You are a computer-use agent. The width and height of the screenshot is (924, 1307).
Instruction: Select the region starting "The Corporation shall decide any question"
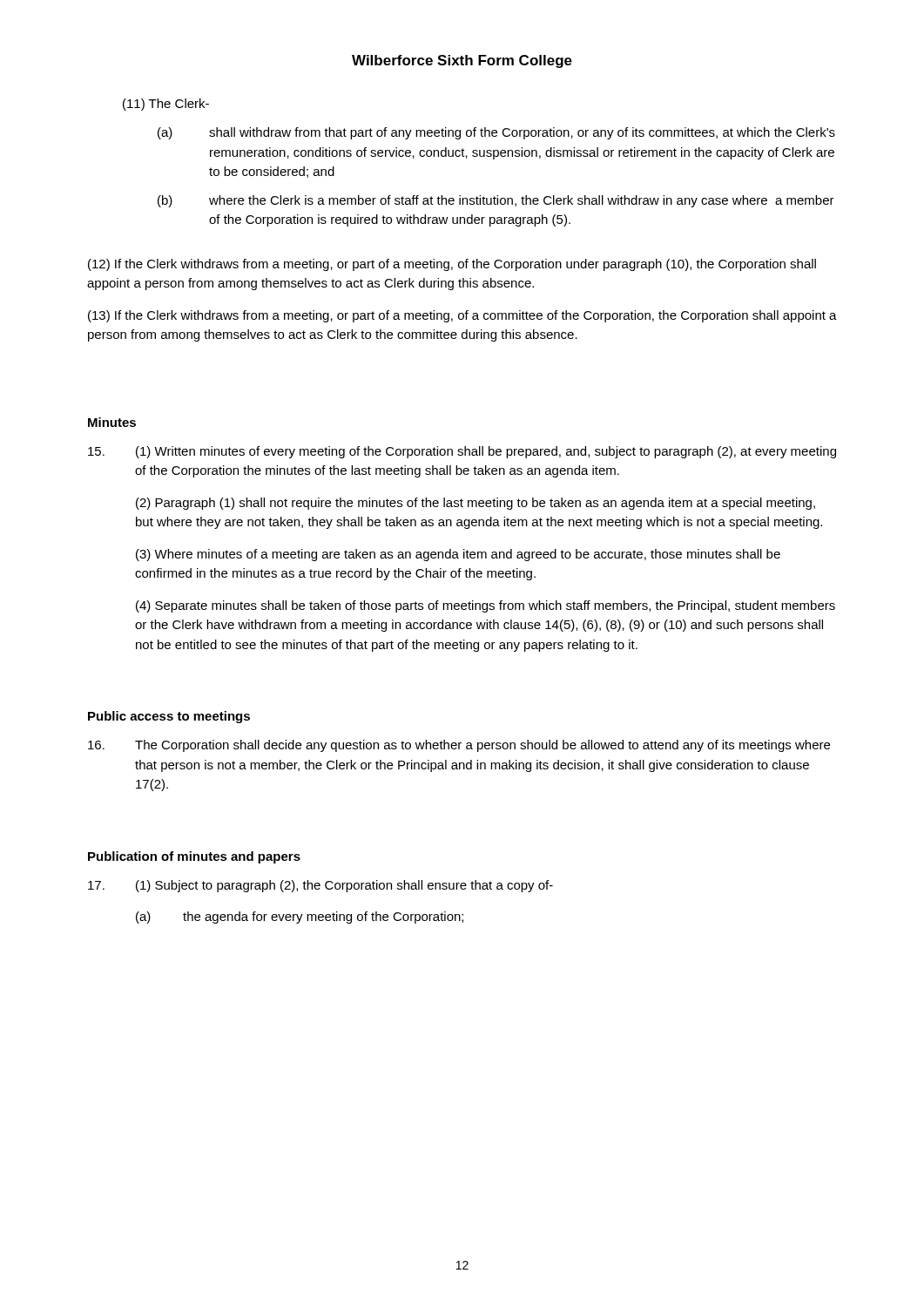tap(462, 765)
